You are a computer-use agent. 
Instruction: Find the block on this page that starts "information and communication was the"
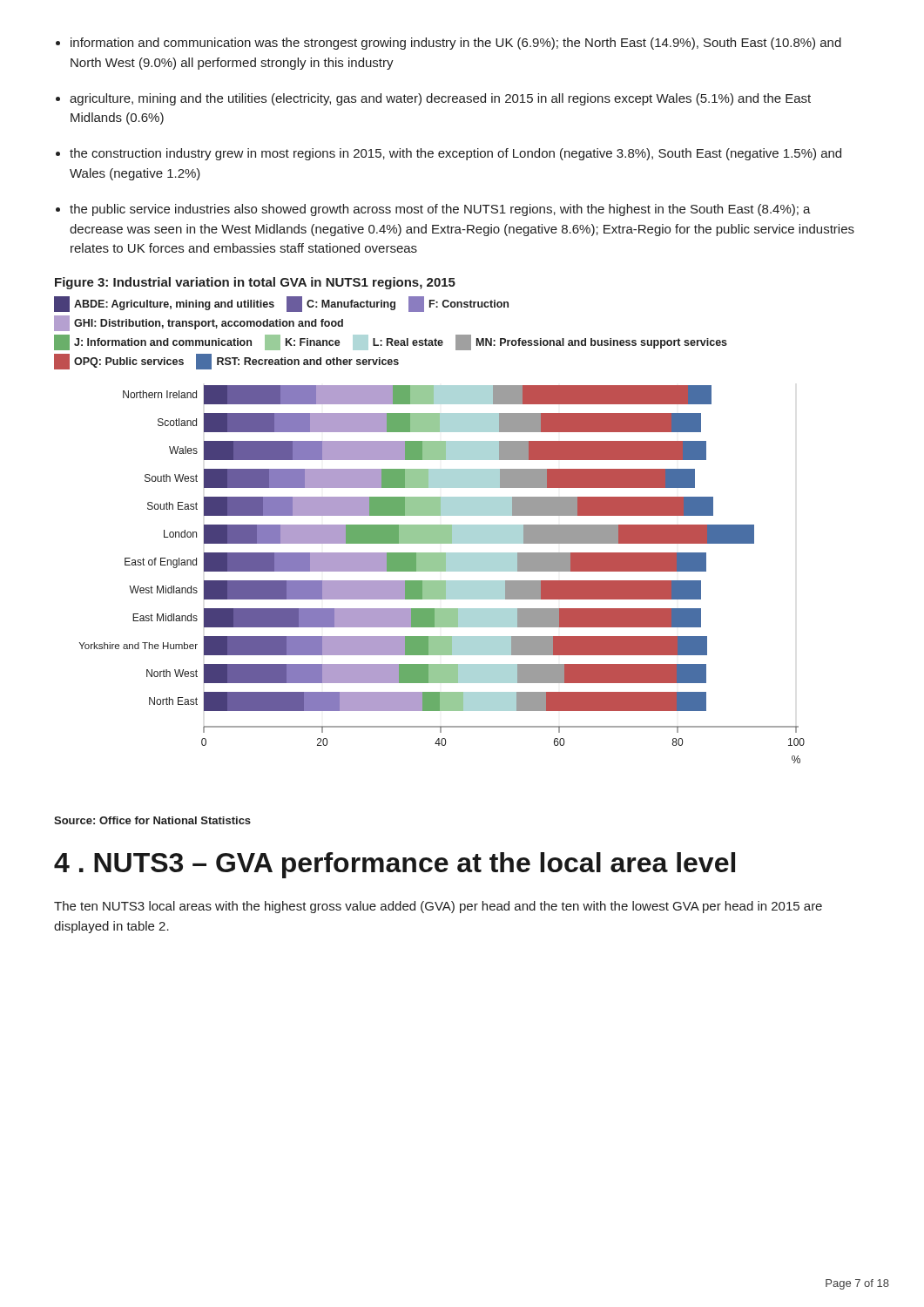(462, 53)
